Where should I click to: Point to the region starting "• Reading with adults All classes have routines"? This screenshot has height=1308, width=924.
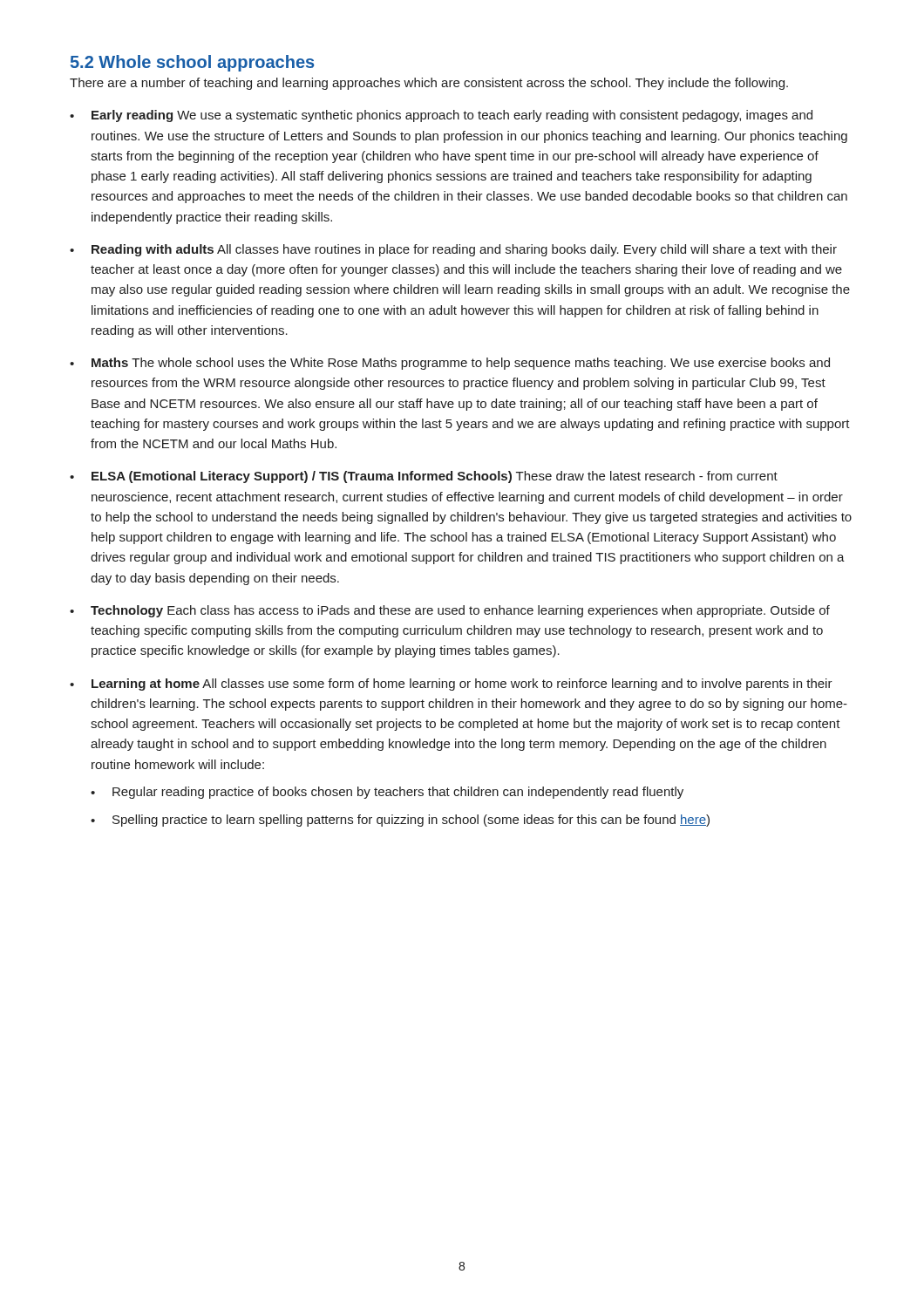click(x=462, y=289)
